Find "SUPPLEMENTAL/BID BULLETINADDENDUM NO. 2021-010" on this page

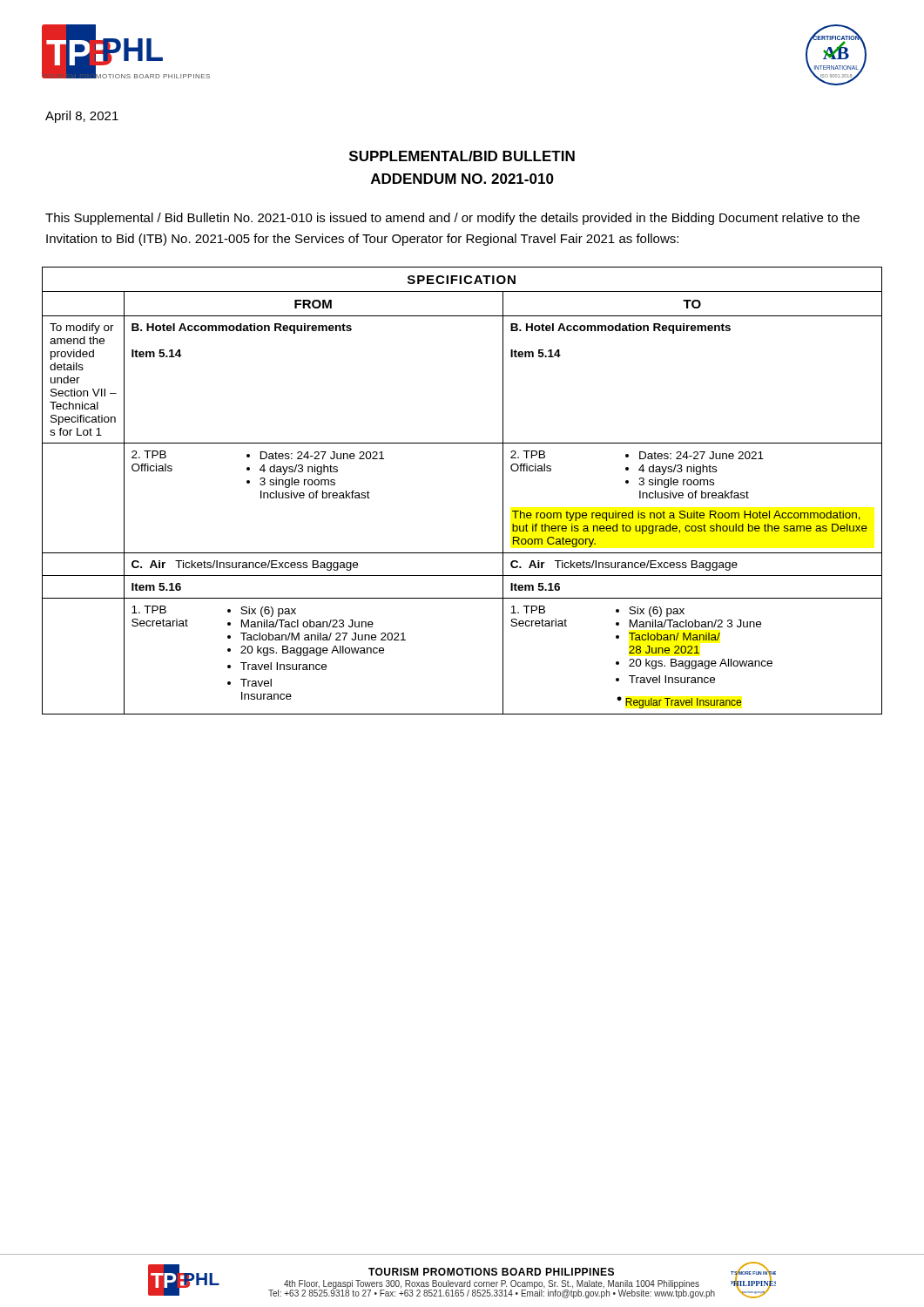click(x=462, y=167)
